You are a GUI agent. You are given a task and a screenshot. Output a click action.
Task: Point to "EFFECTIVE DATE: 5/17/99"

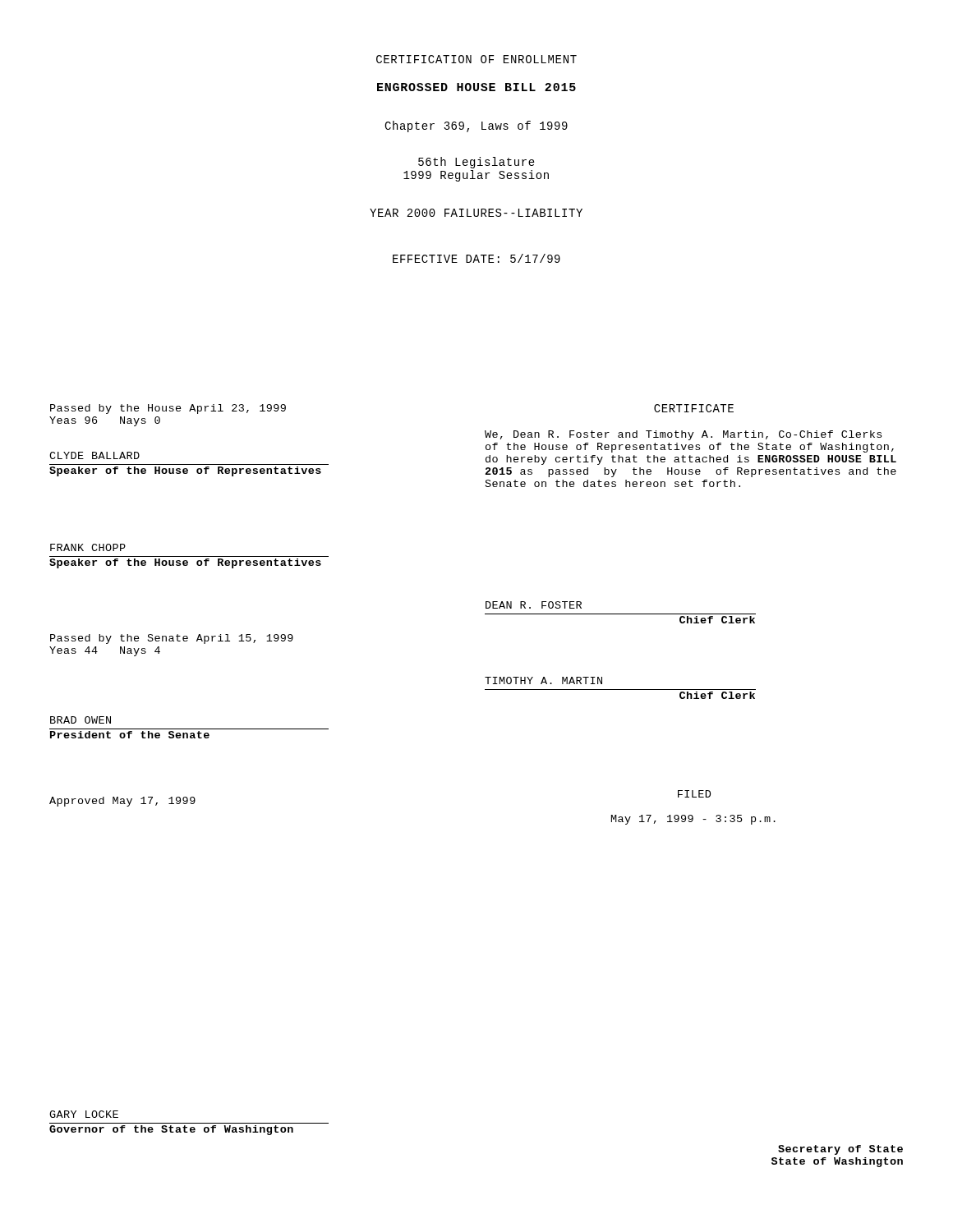(x=476, y=260)
